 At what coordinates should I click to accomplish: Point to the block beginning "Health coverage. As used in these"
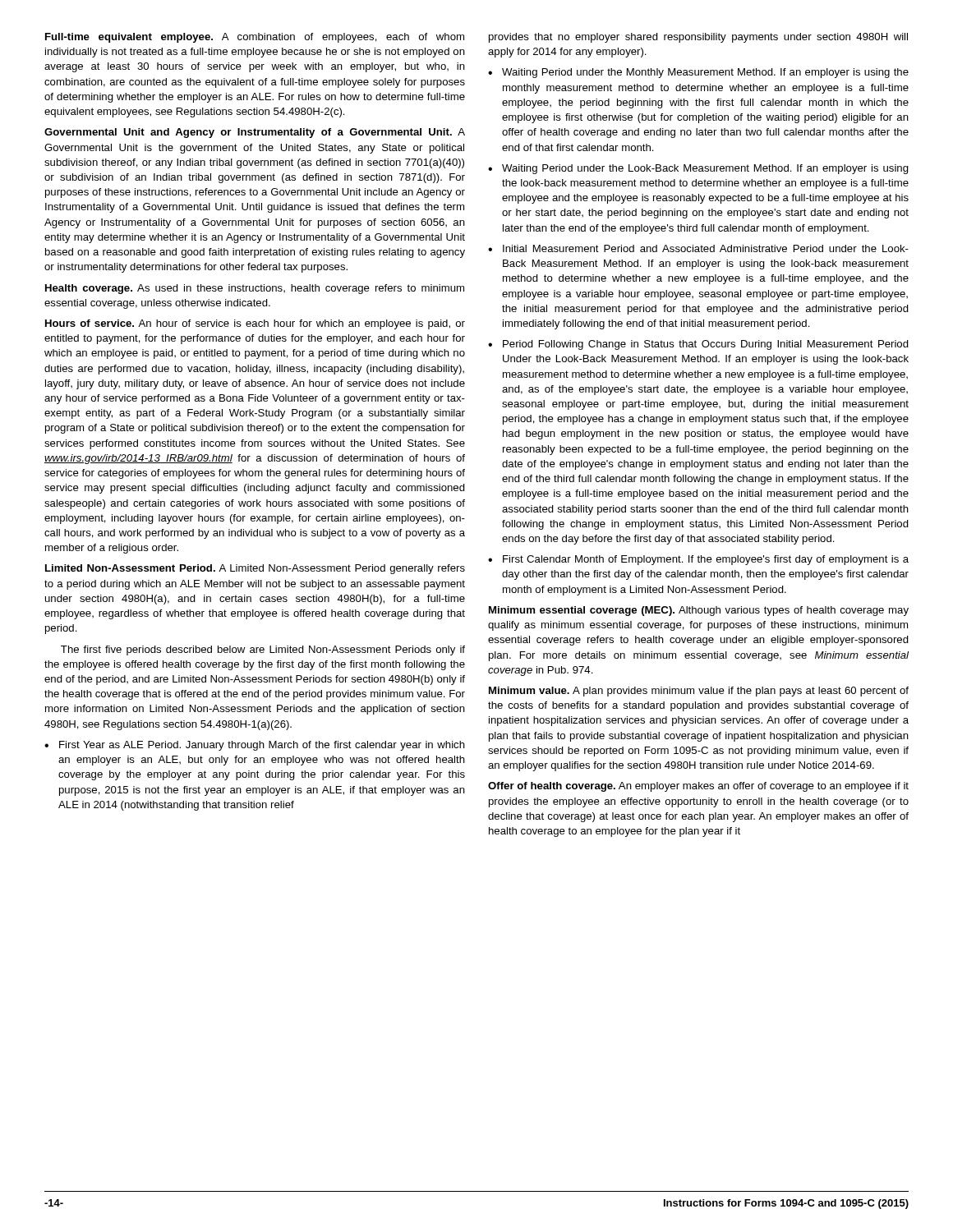click(x=255, y=295)
